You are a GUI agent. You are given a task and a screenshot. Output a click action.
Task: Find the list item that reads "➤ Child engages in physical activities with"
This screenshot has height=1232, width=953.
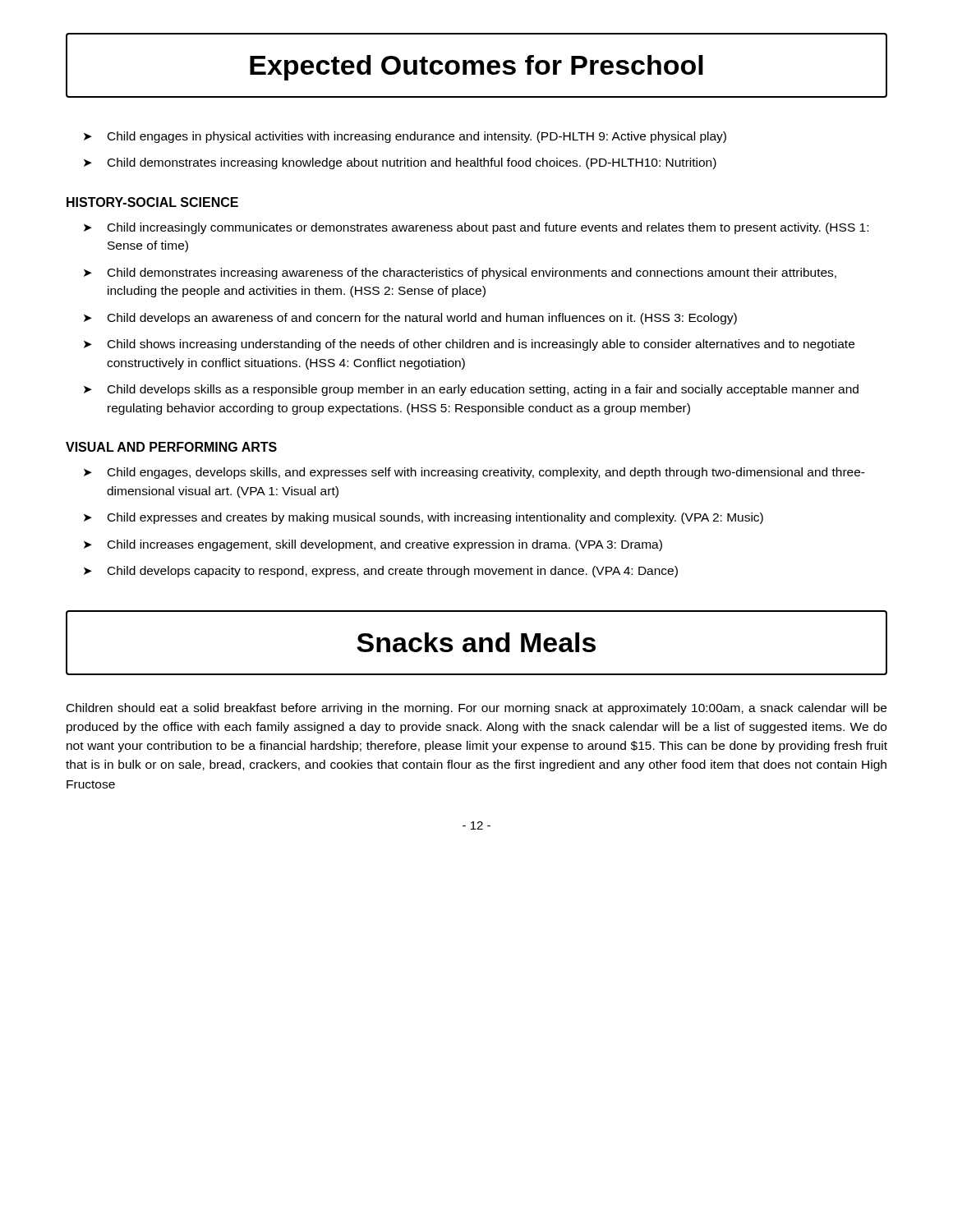point(405,137)
